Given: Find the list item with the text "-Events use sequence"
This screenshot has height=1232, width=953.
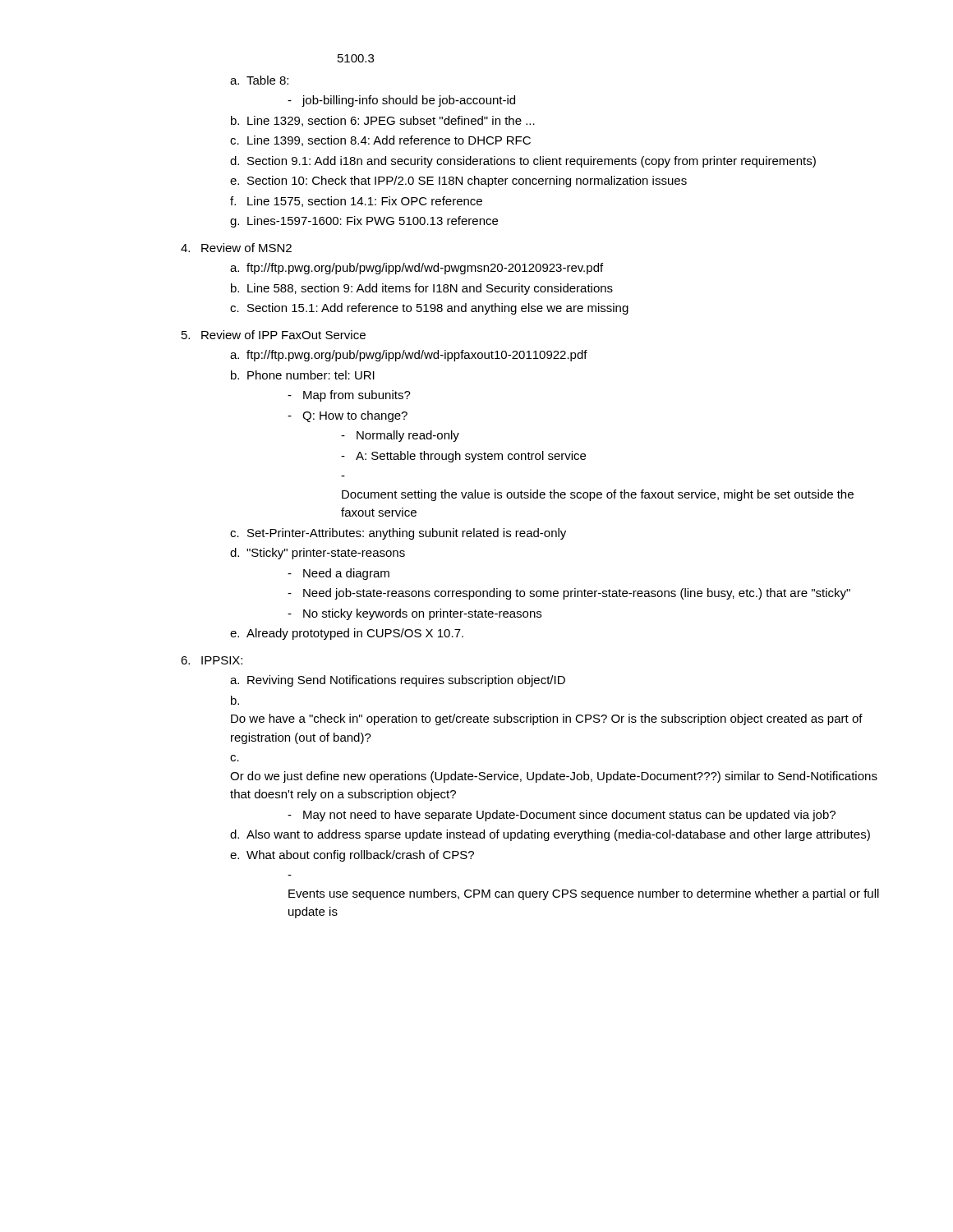Looking at the screenshot, I should point(587,893).
